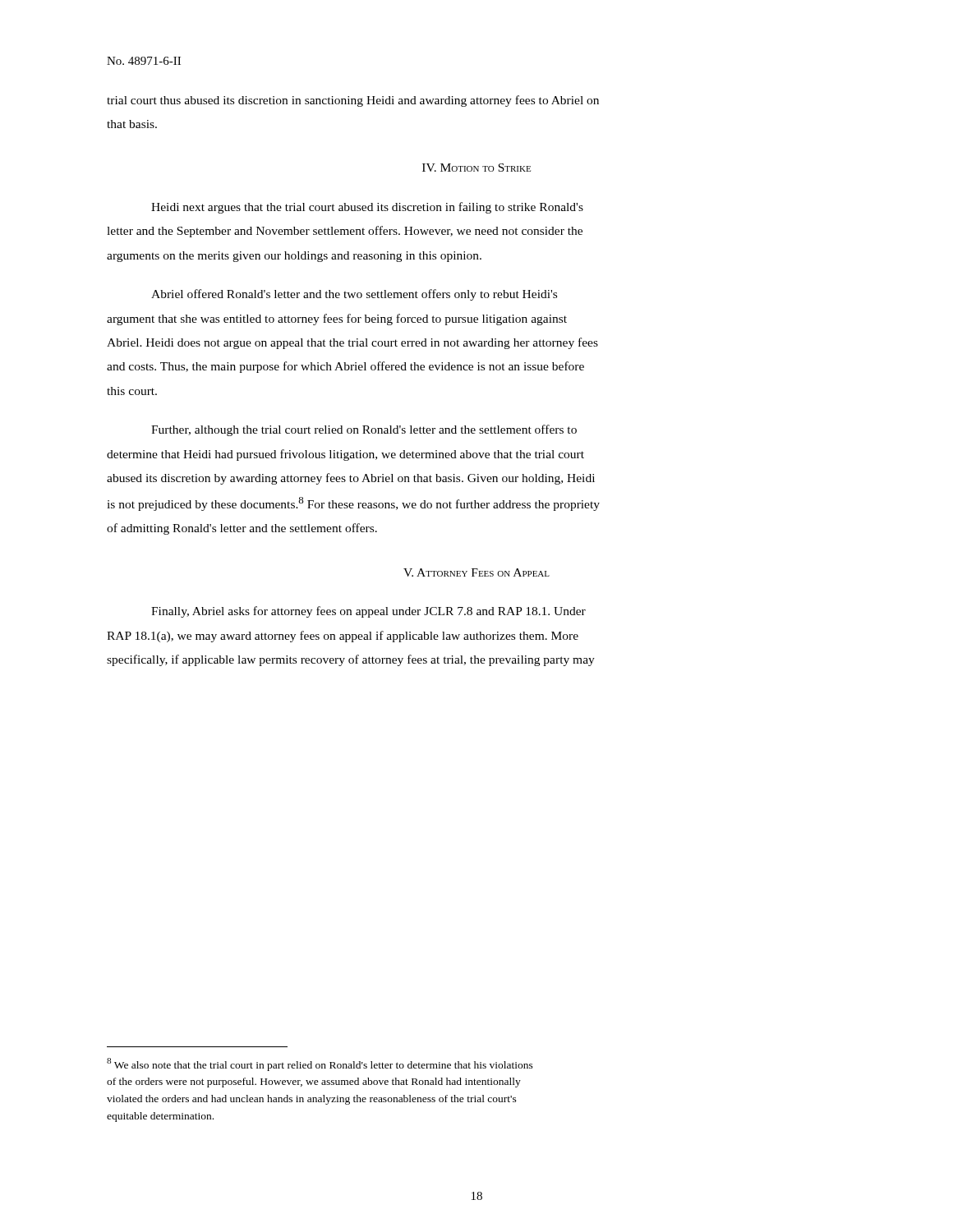This screenshot has height=1232, width=953.
Task: Navigate to the text block starting "Abriel offered Ronald's letter and the"
Action: 476,342
